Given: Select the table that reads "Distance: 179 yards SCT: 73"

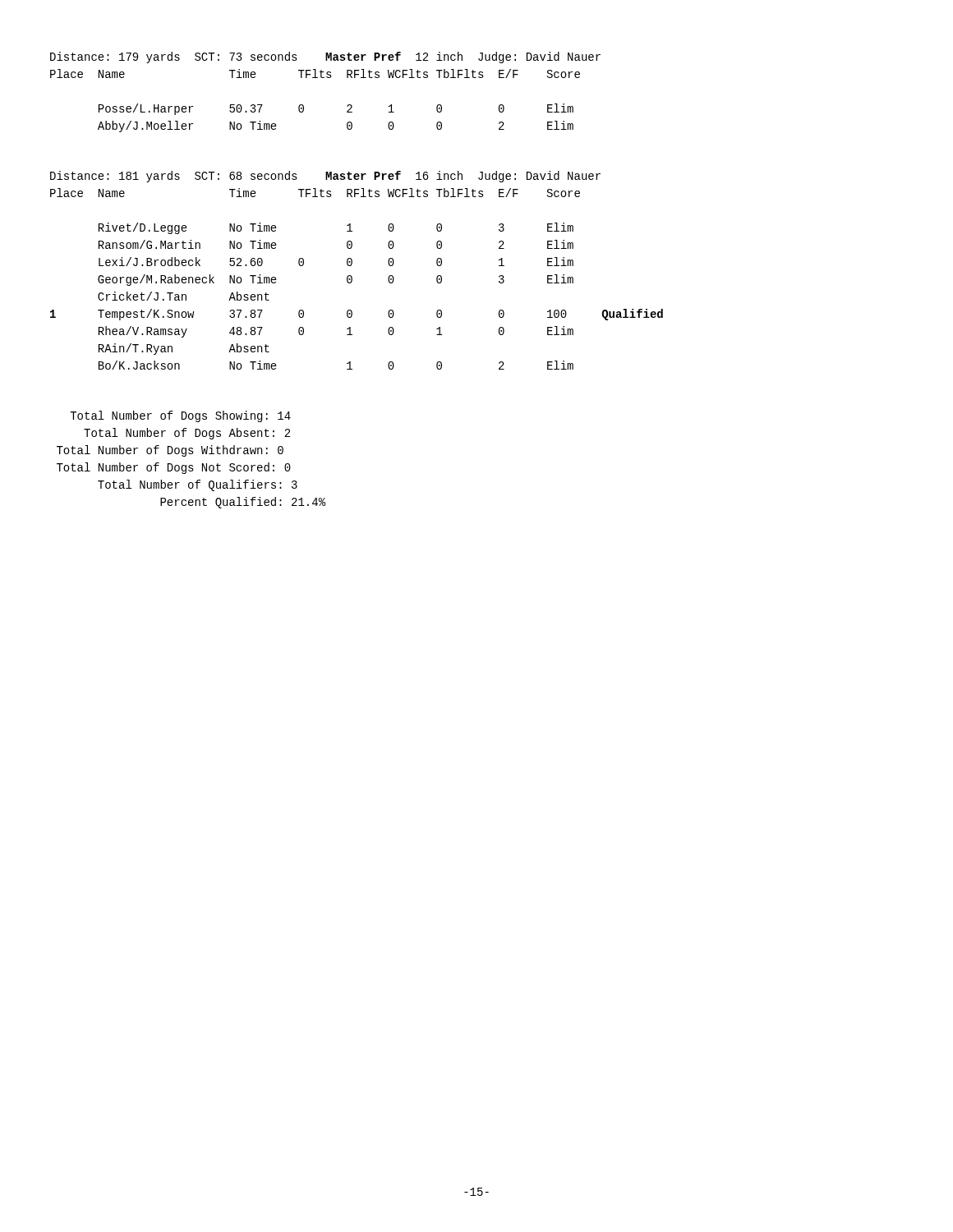Looking at the screenshot, I should (x=476, y=92).
